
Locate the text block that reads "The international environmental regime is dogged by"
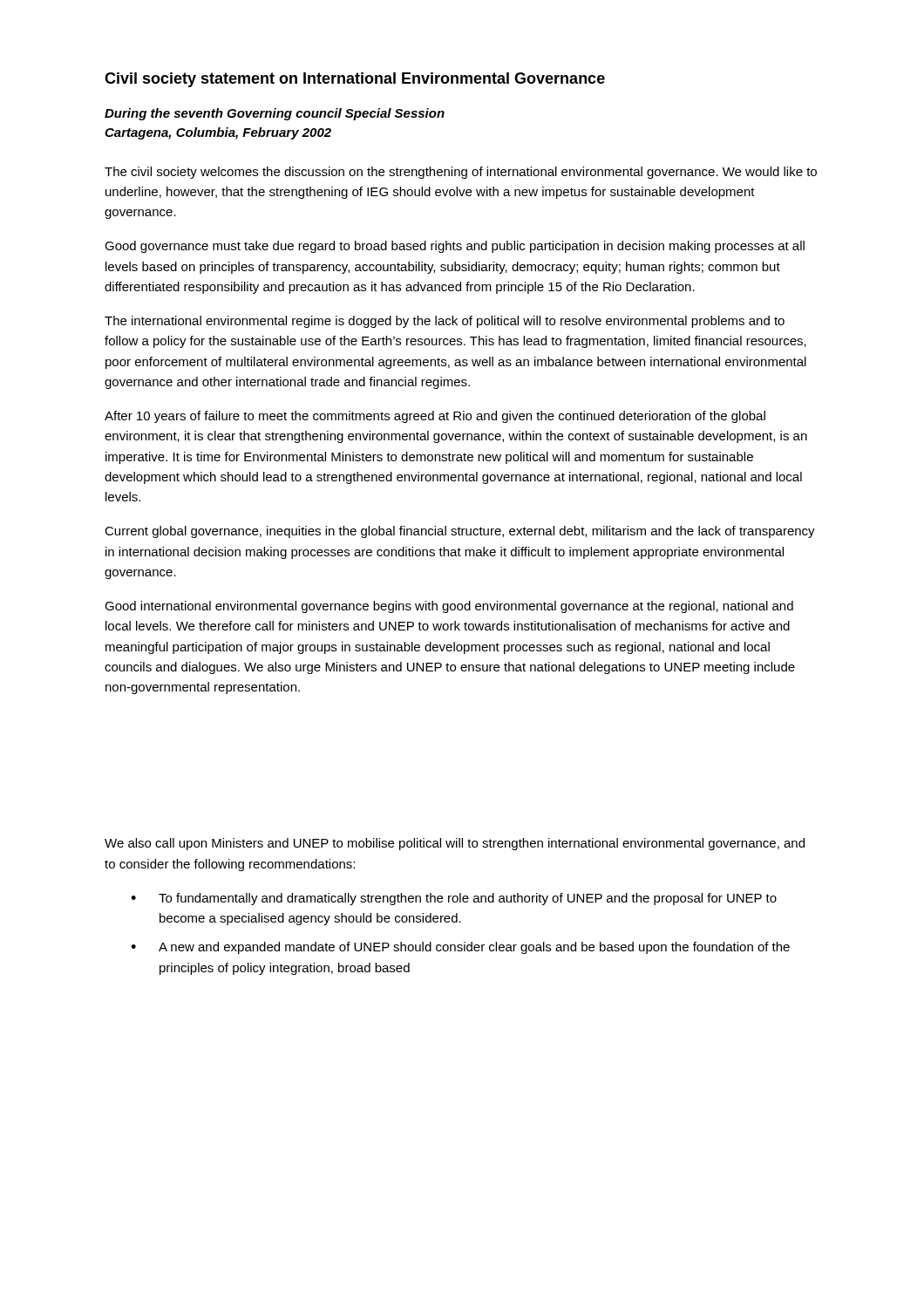coord(456,351)
